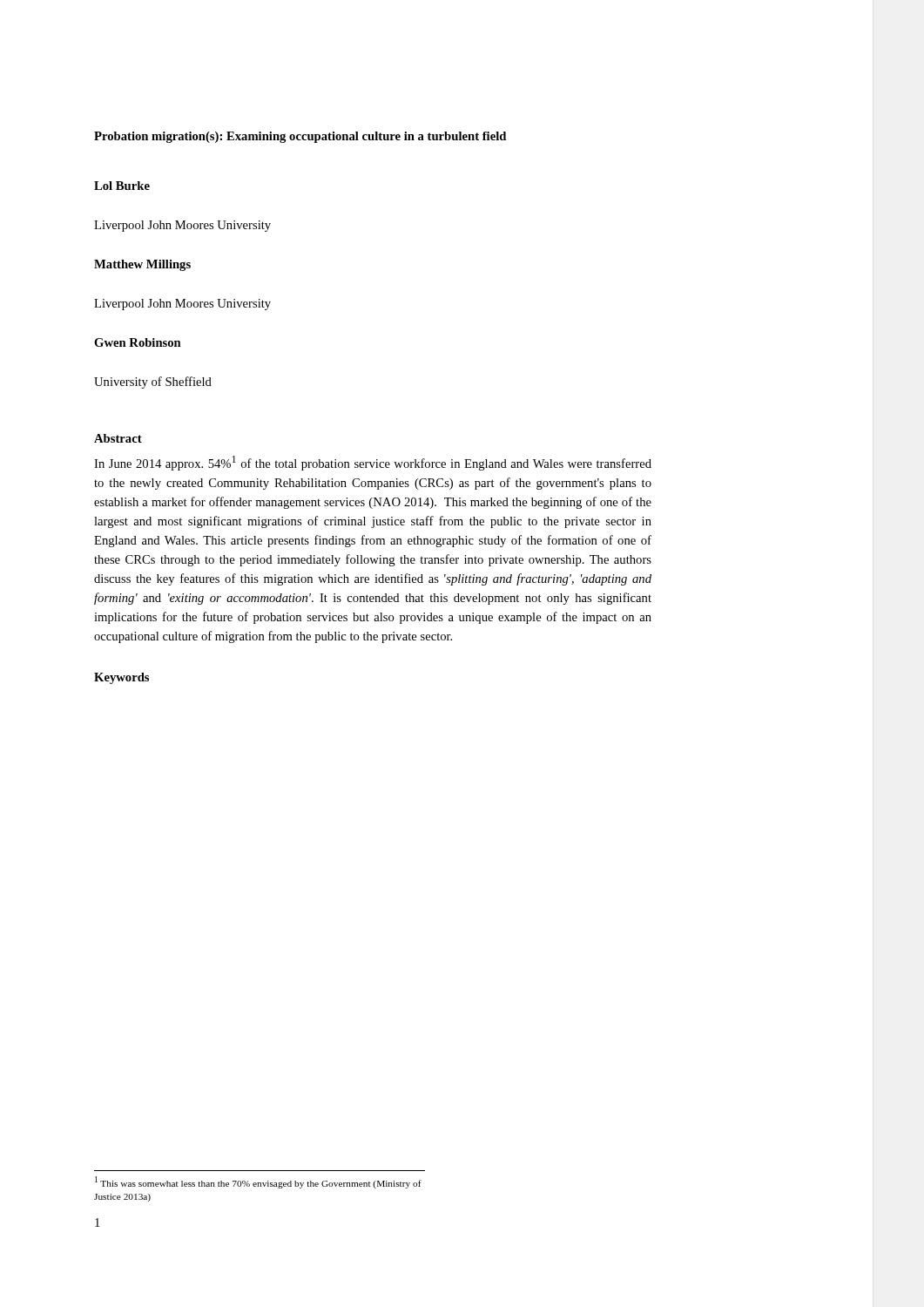924x1307 pixels.
Task: Click where it says "Lol Burke"
Action: click(x=122, y=186)
